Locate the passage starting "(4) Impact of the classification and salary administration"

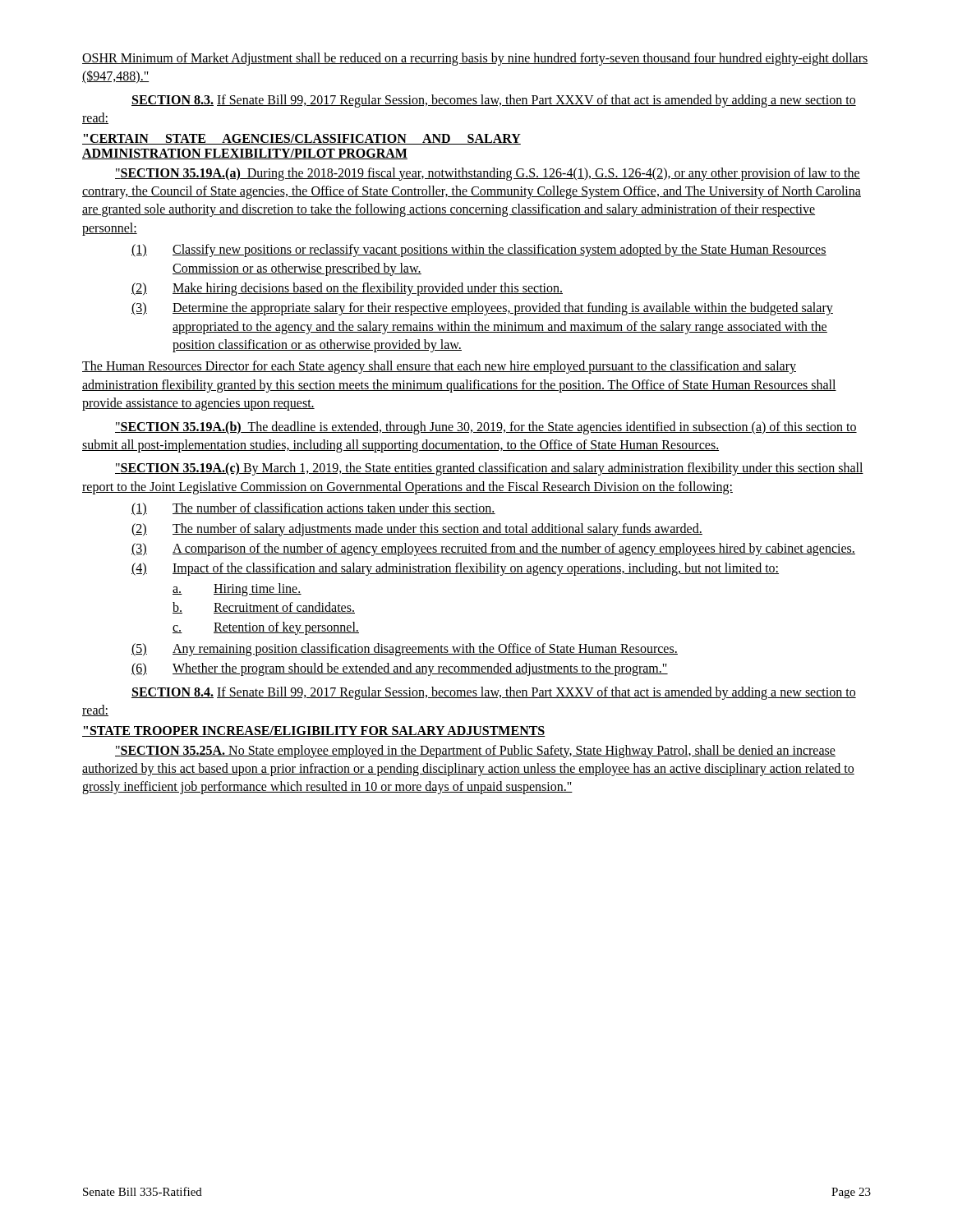pyautogui.click(x=455, y=569)
